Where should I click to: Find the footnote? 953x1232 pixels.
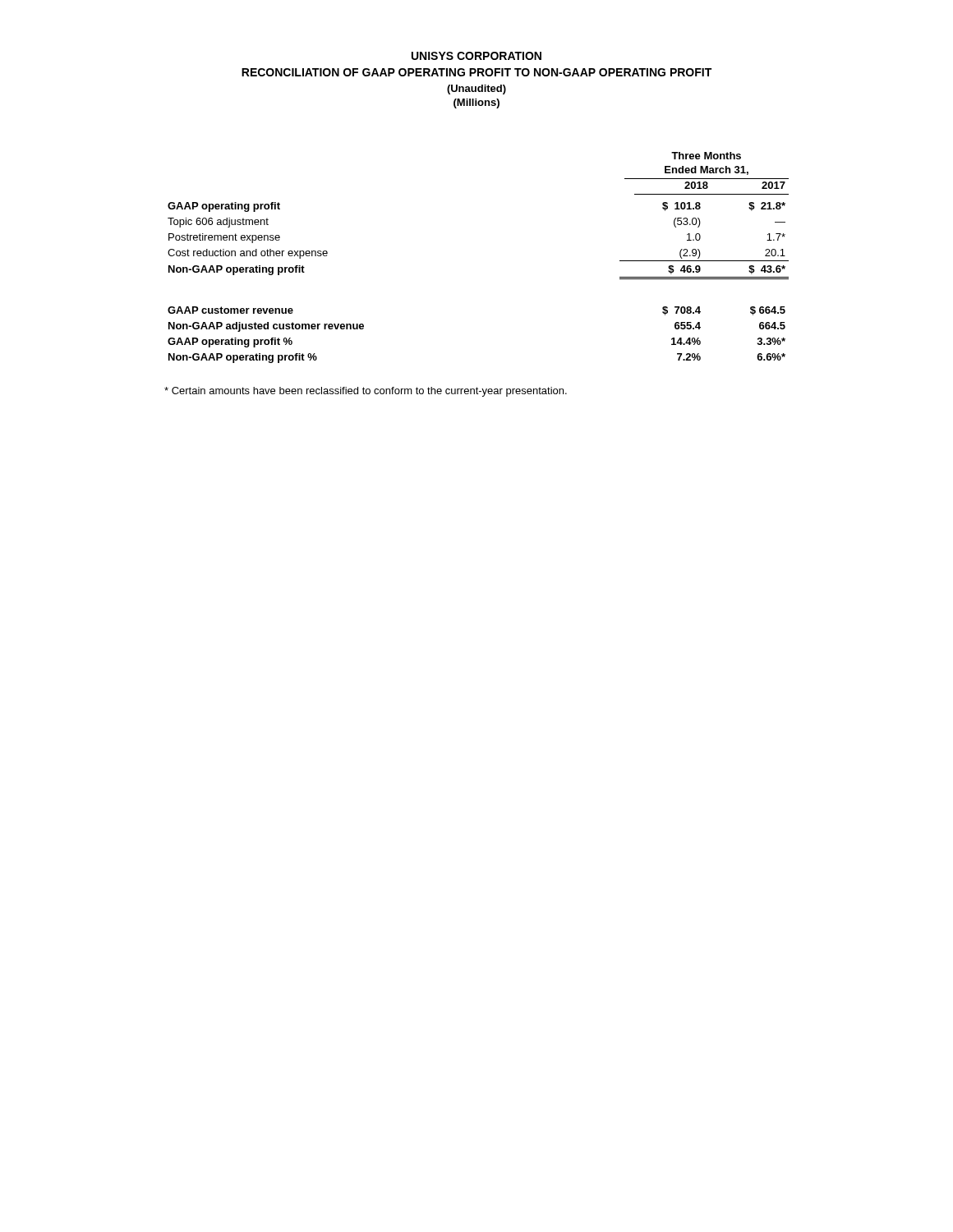coord(366,390)
